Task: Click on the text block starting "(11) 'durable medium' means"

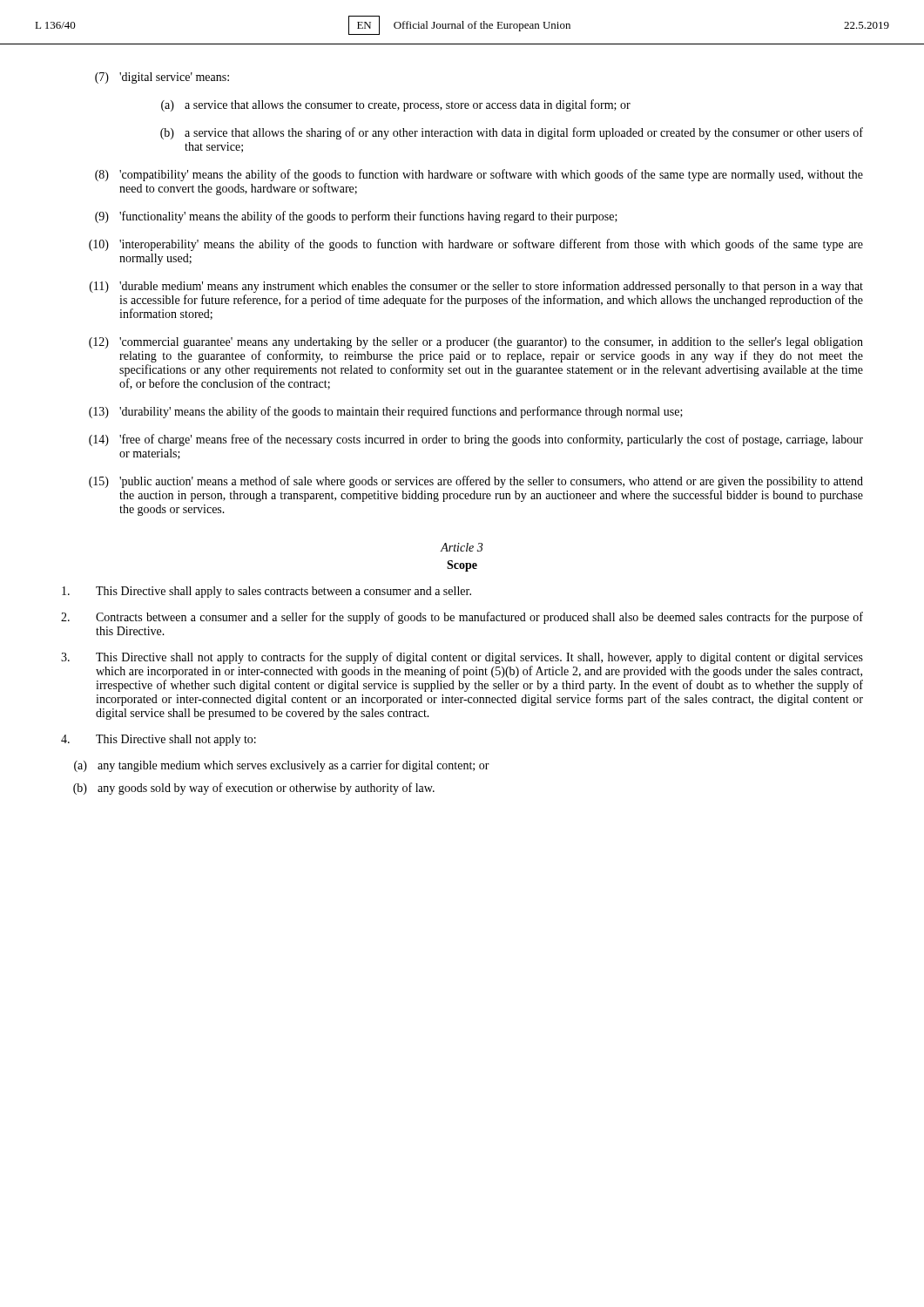Action: click(x=462, y=301)
